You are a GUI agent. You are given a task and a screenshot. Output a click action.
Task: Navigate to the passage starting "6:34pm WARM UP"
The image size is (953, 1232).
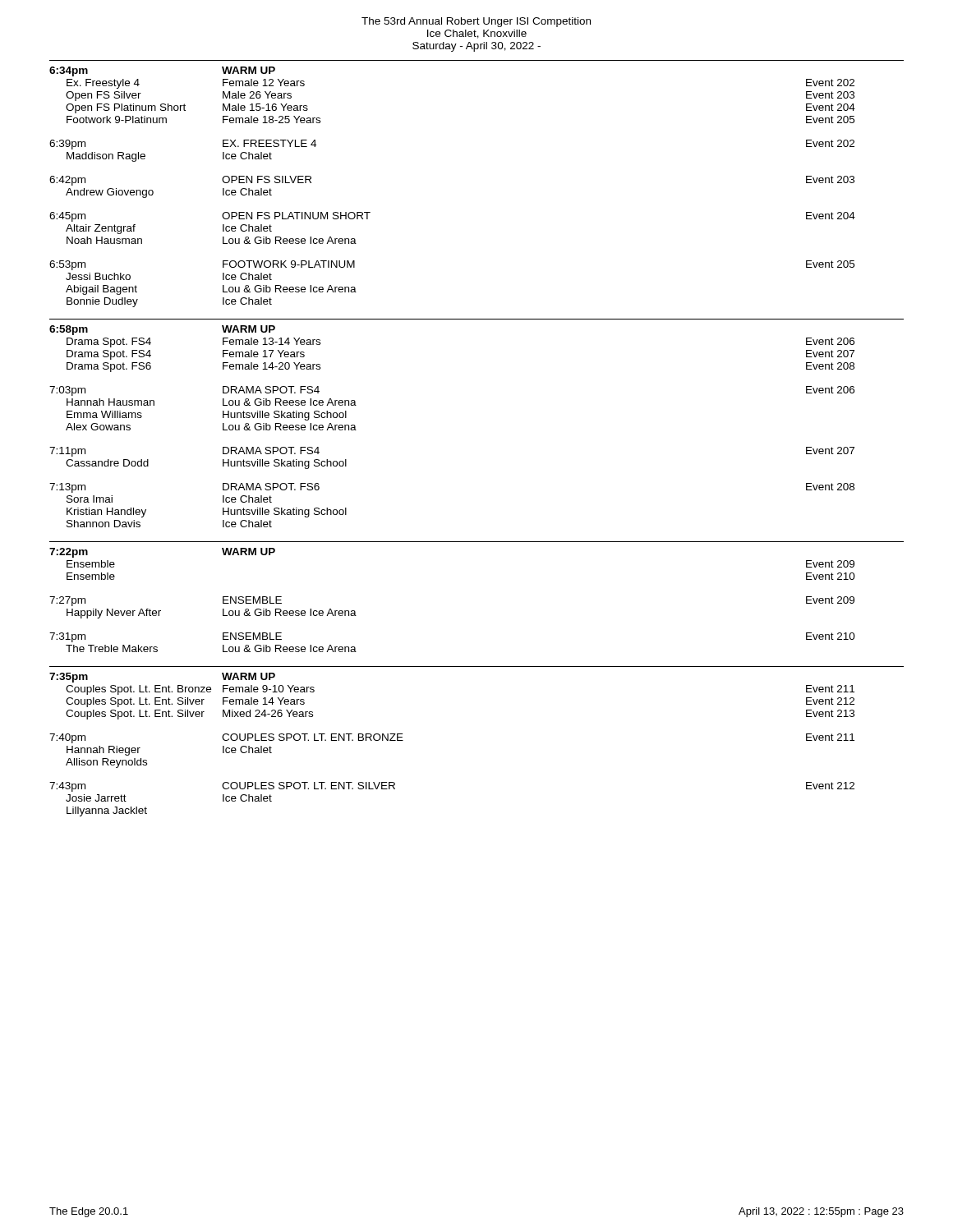click(476, 70)
